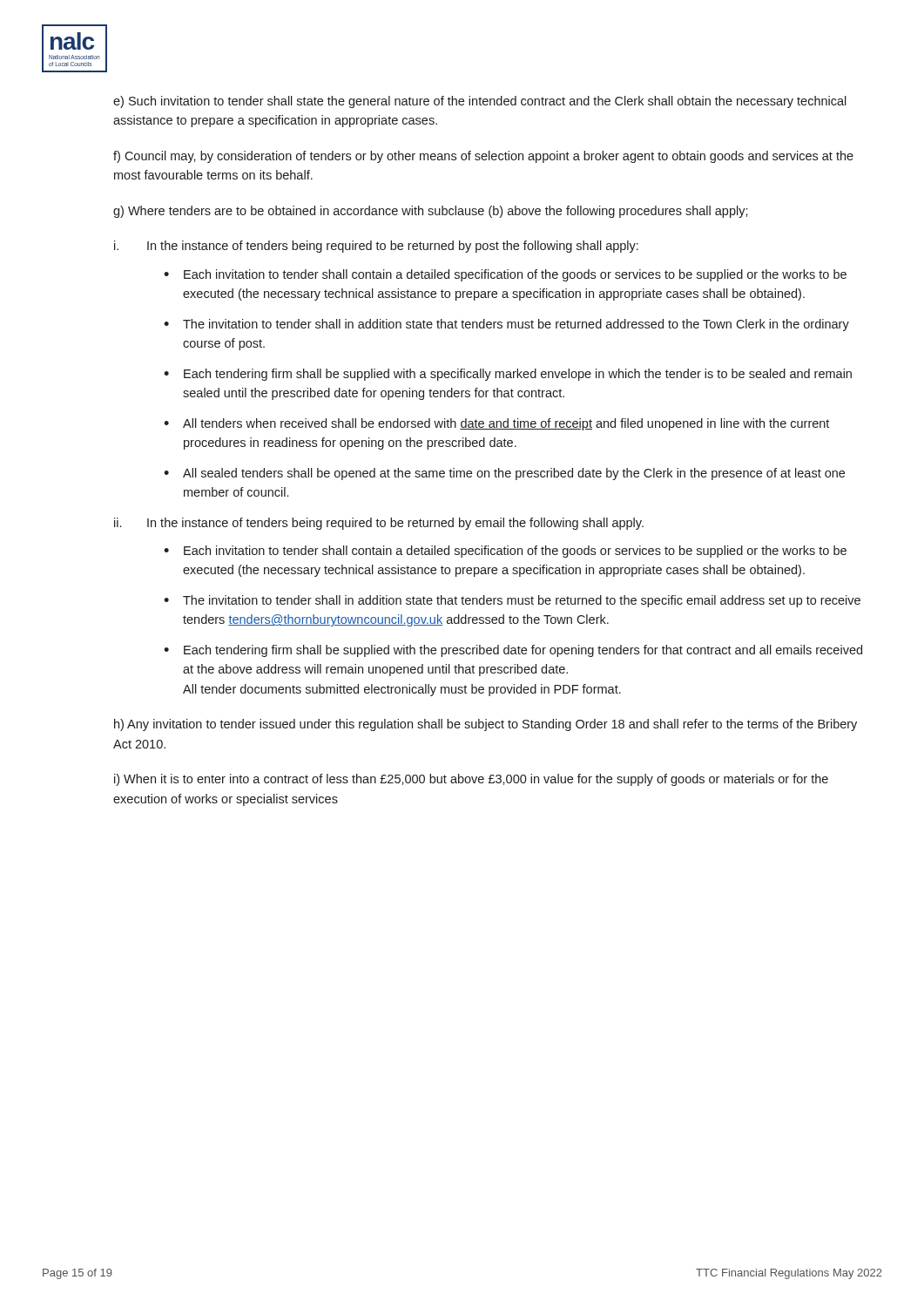This screenshot has width=924, height=1307.
Task: Locate the block starting "g) Where tenders are to be obtained"
Action: pyautogui.click(x=431, y=211)
